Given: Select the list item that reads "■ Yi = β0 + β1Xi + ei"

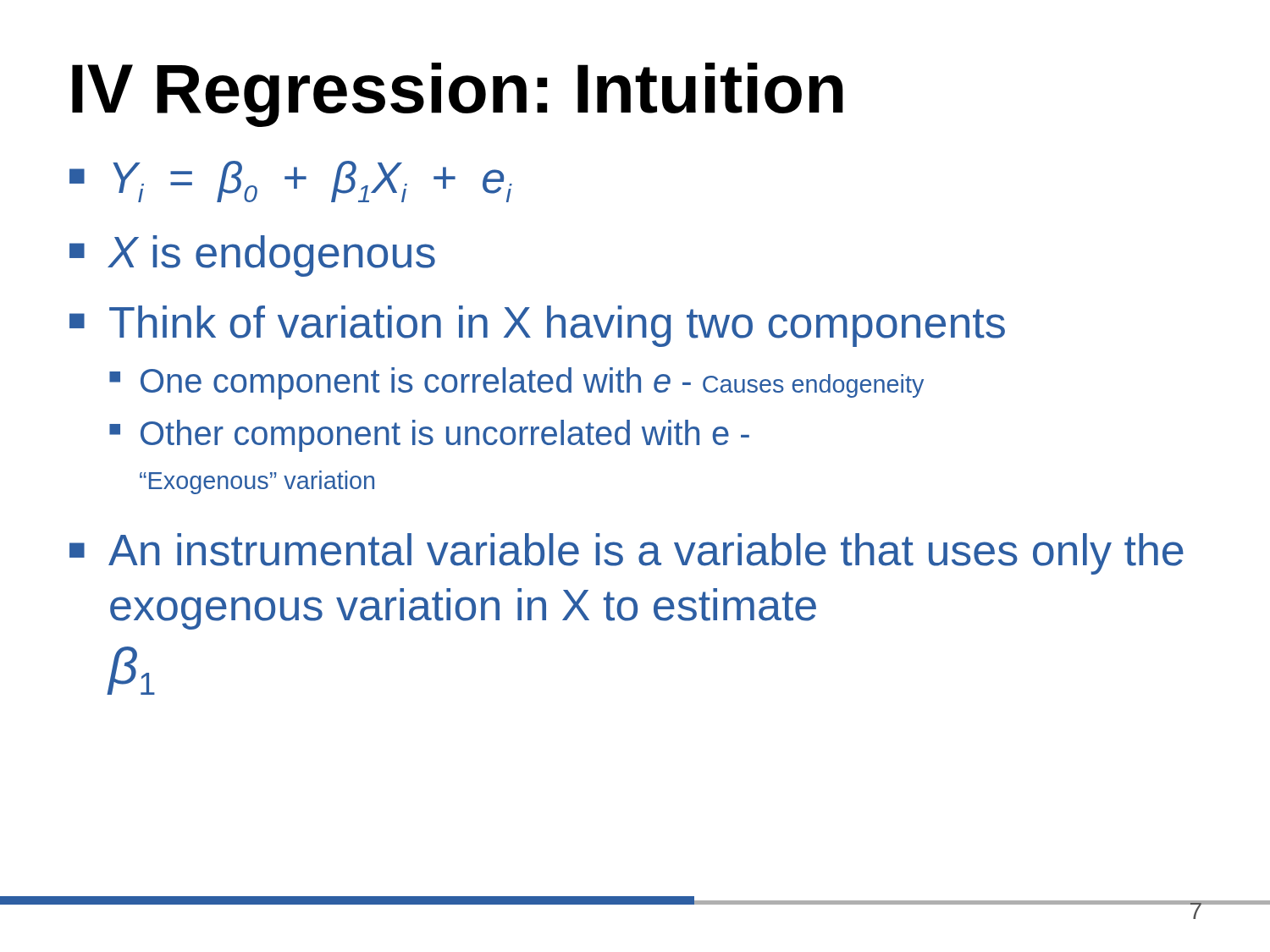Looking at the screenshot, I should pyautogui.click(x=291, y=182).
